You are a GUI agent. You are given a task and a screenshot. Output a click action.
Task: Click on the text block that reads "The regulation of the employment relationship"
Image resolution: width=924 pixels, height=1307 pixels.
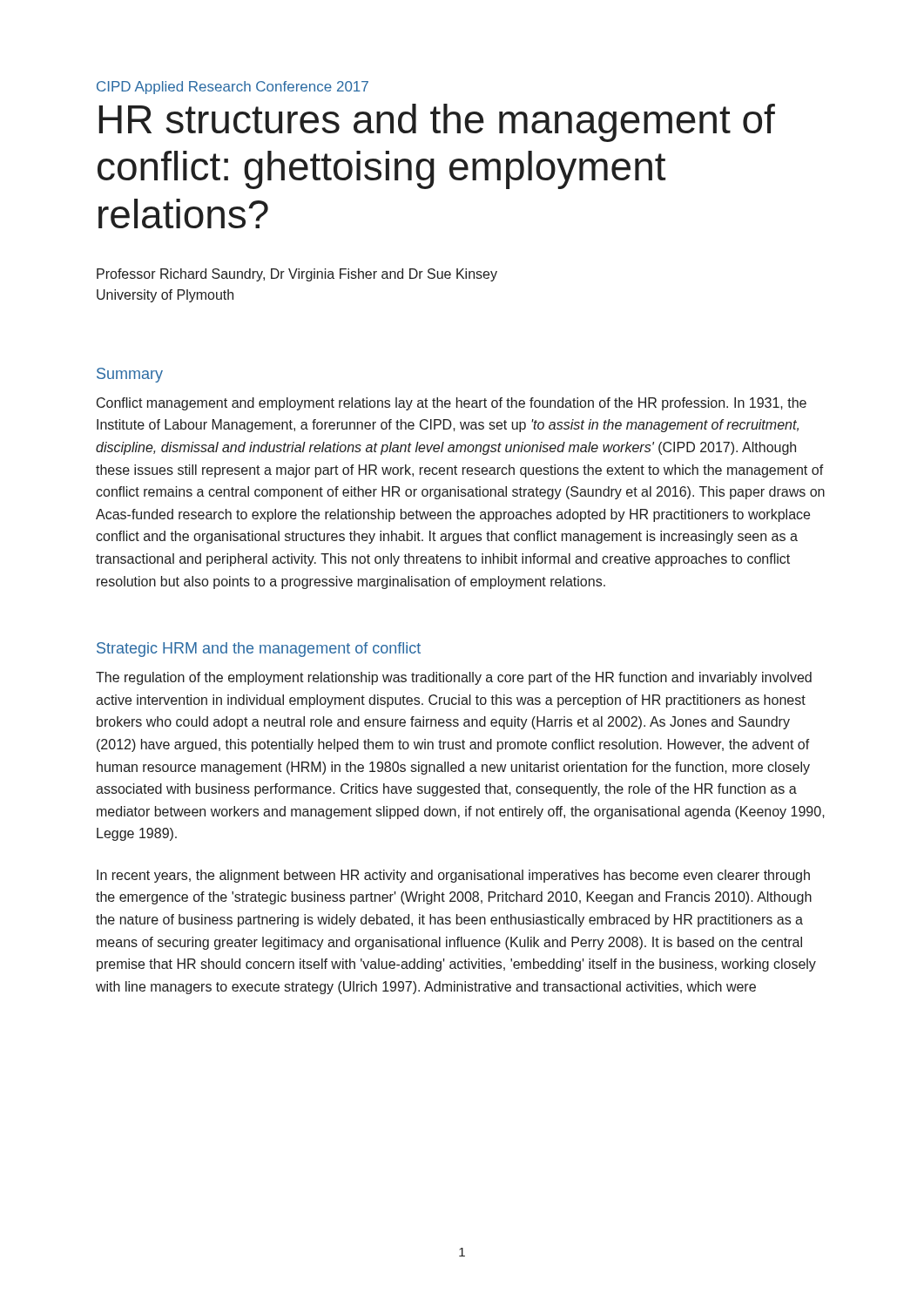pos(461,756)
